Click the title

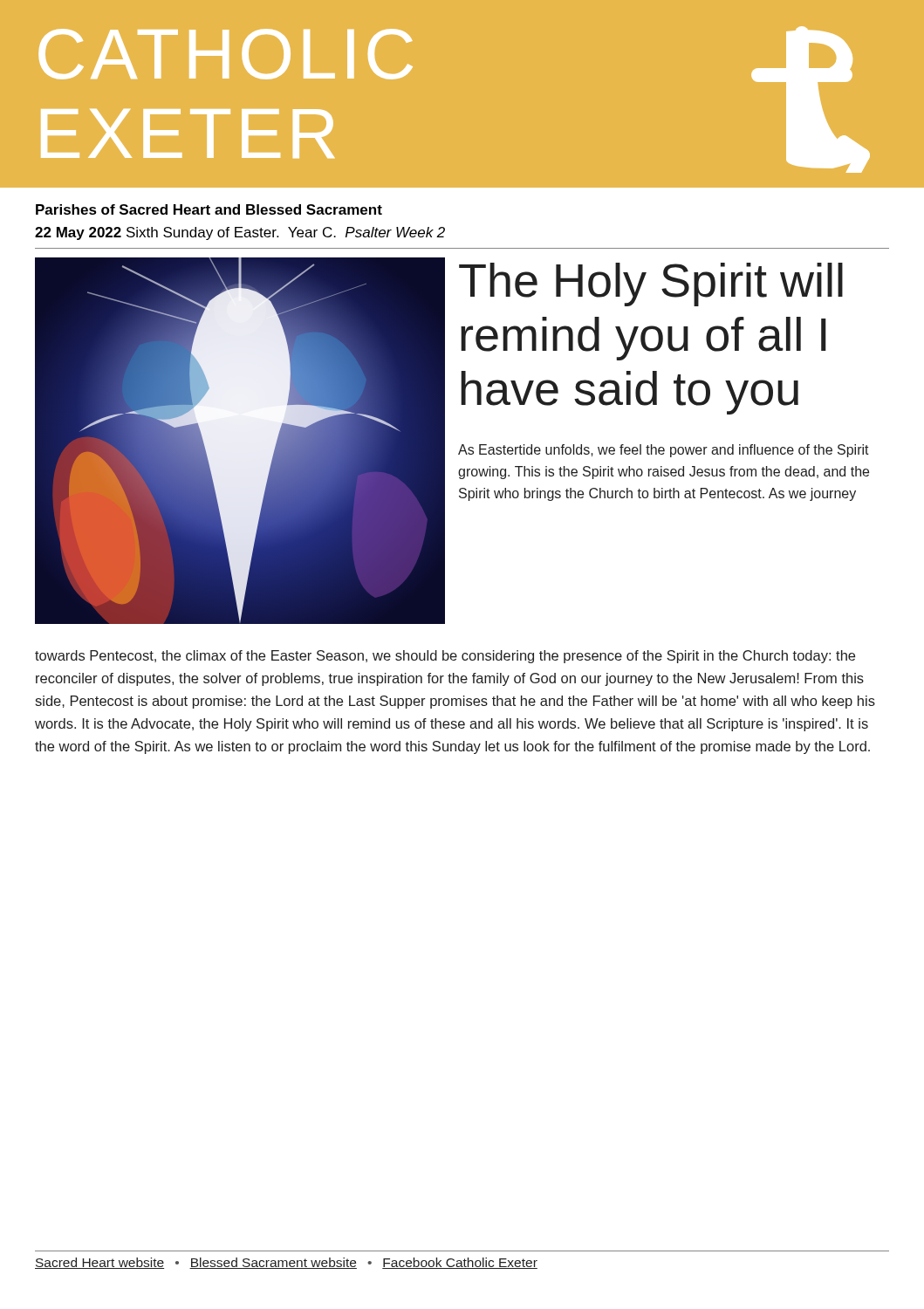tap(674, 379)
